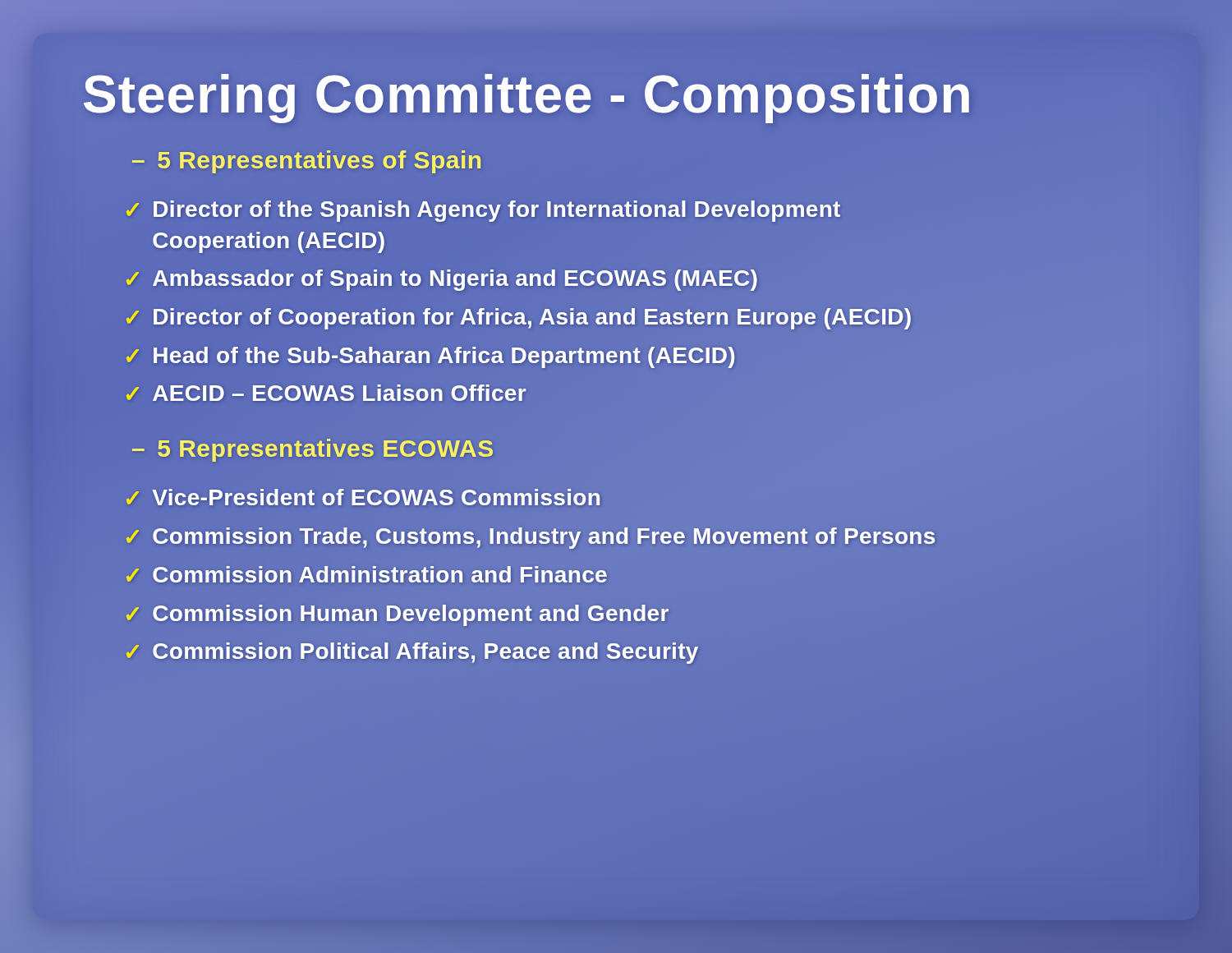The width and height of the screenshot is (1232, 953).
Task: Find the passage starting "✓ Commission Human Development and Gender"
Action: click(x=396, y=614)
